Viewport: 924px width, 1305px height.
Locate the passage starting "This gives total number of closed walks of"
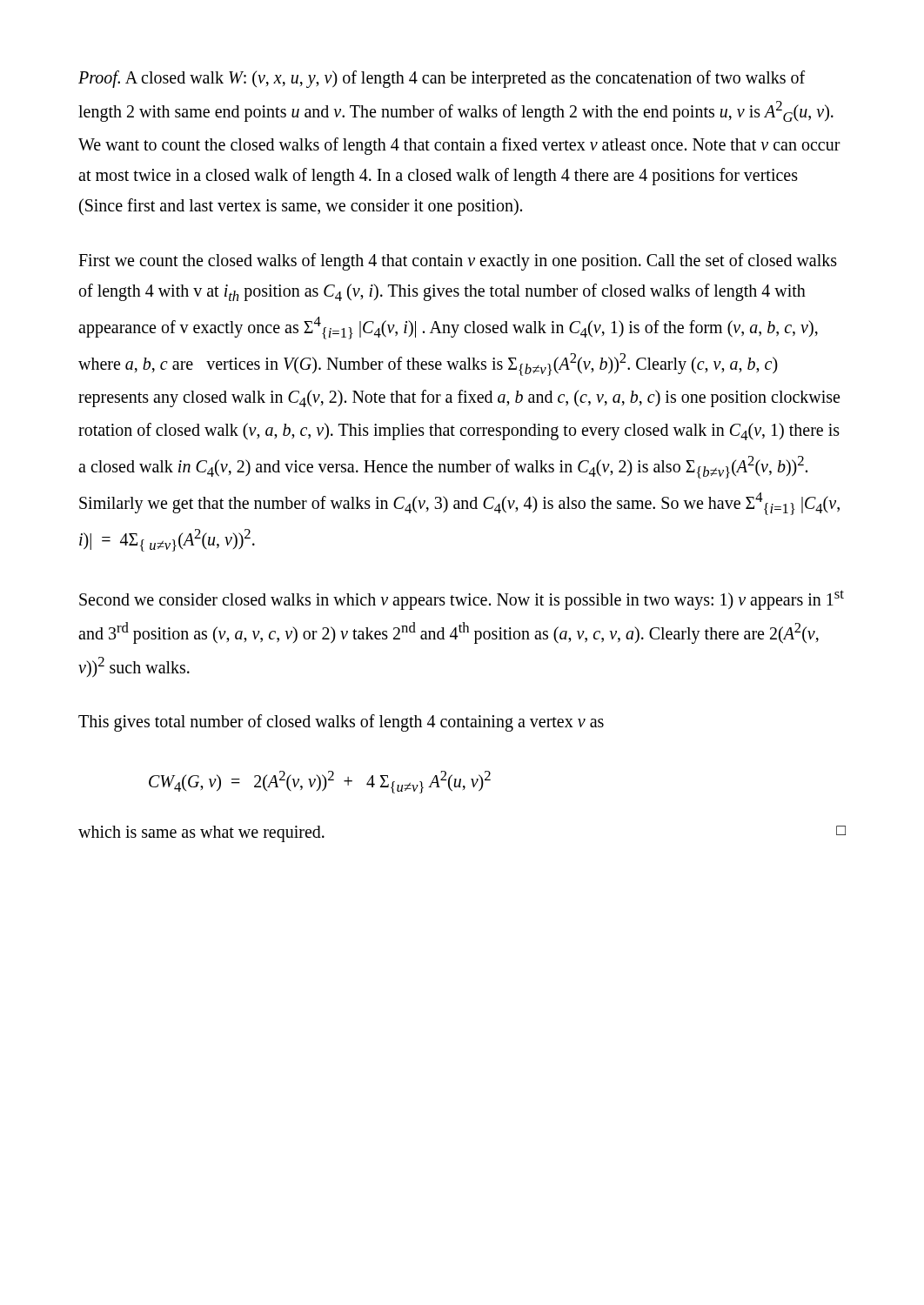[341, 722]
